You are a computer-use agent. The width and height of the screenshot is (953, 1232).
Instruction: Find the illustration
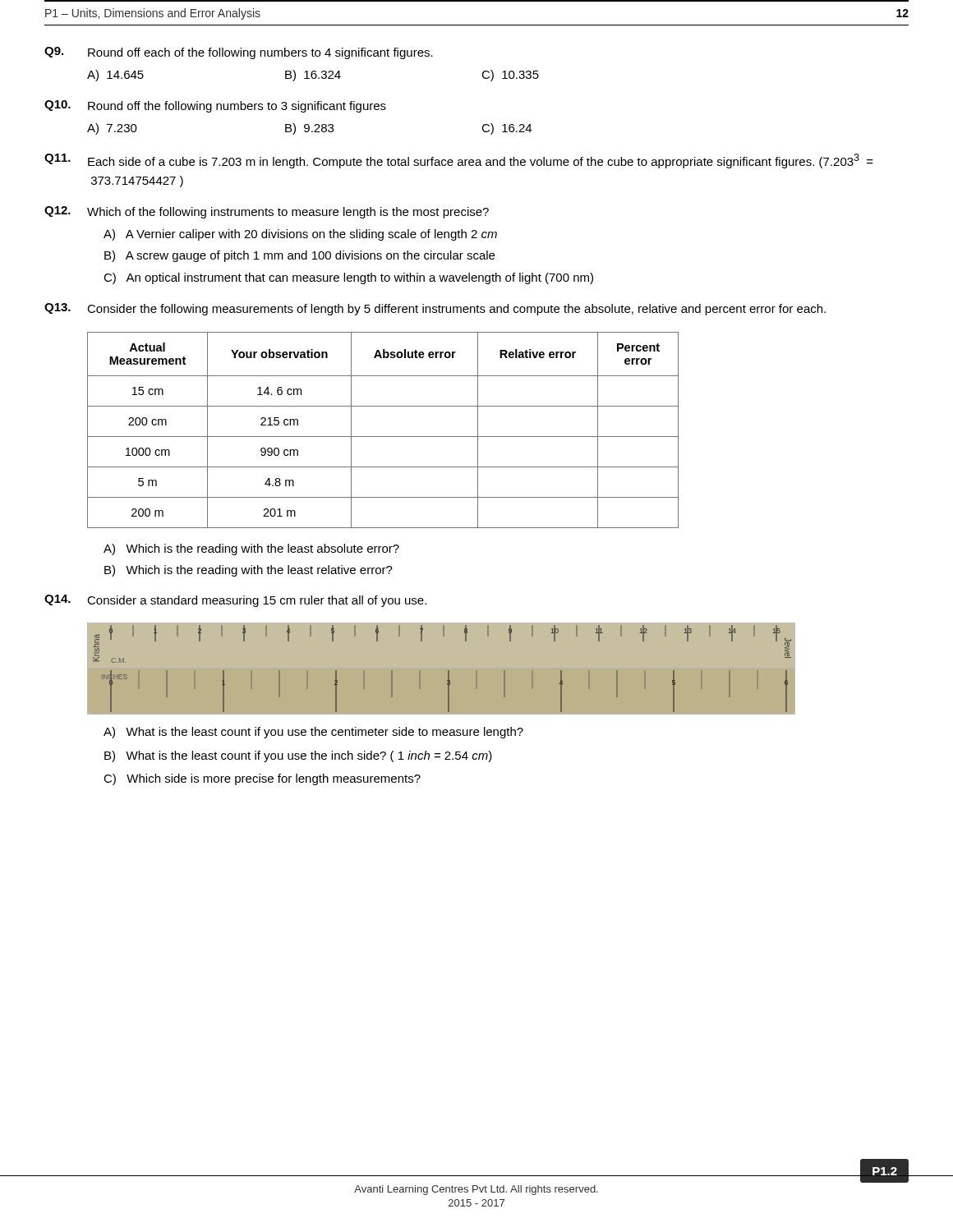tap(498, 669)
